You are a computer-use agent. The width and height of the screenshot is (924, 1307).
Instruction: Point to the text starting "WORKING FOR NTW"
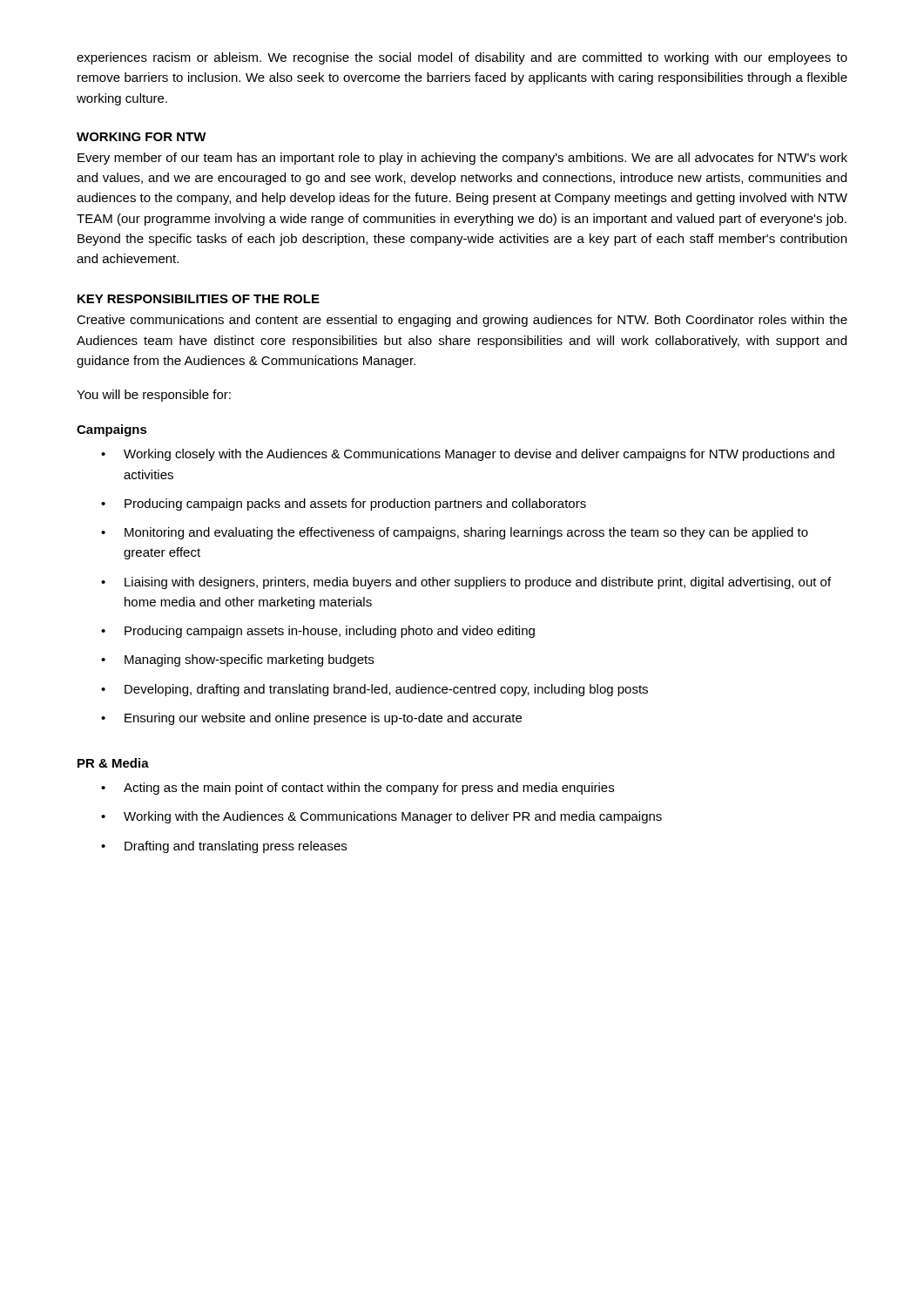point(141,136)
